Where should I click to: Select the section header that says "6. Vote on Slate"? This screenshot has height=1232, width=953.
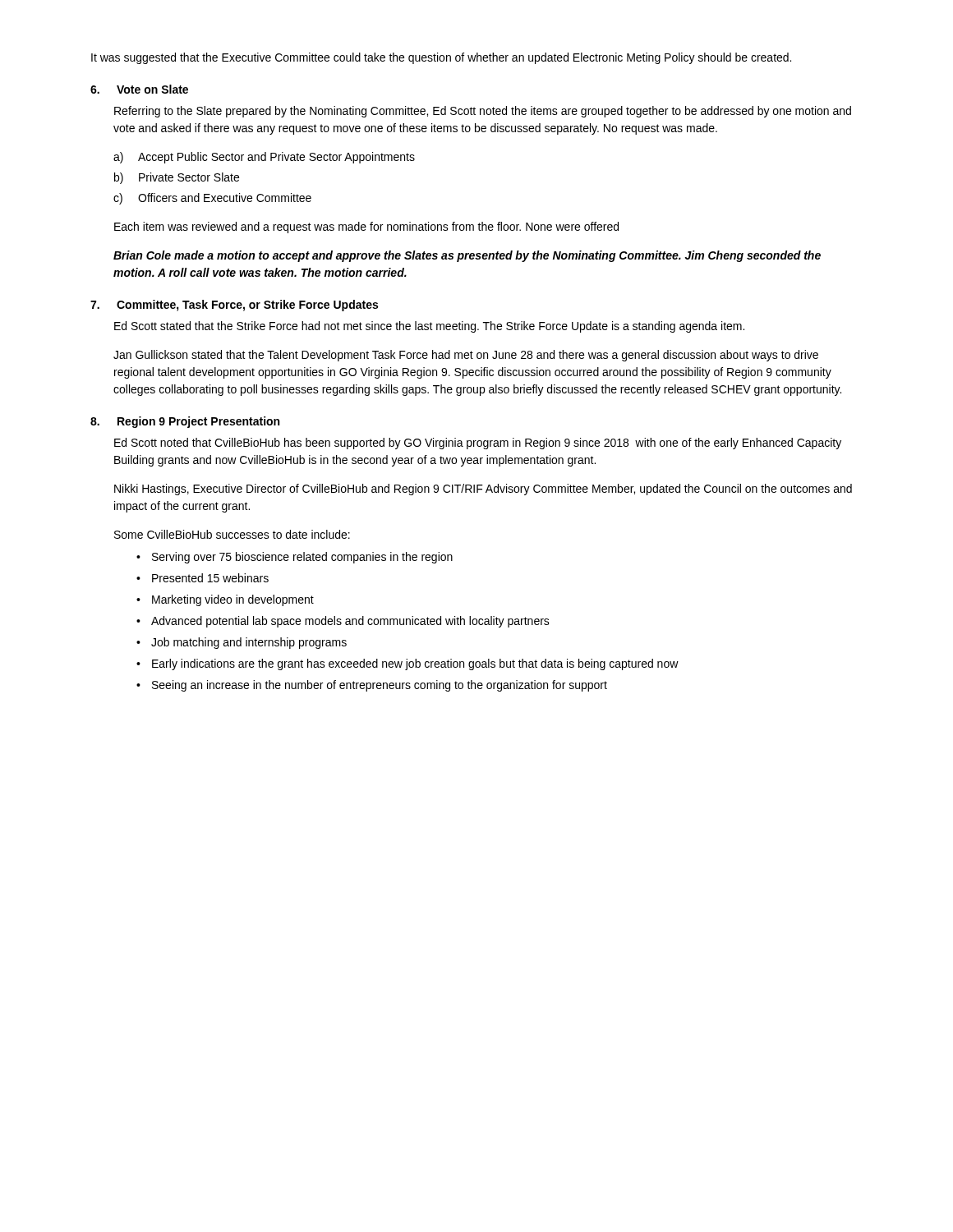click(140, 90)
